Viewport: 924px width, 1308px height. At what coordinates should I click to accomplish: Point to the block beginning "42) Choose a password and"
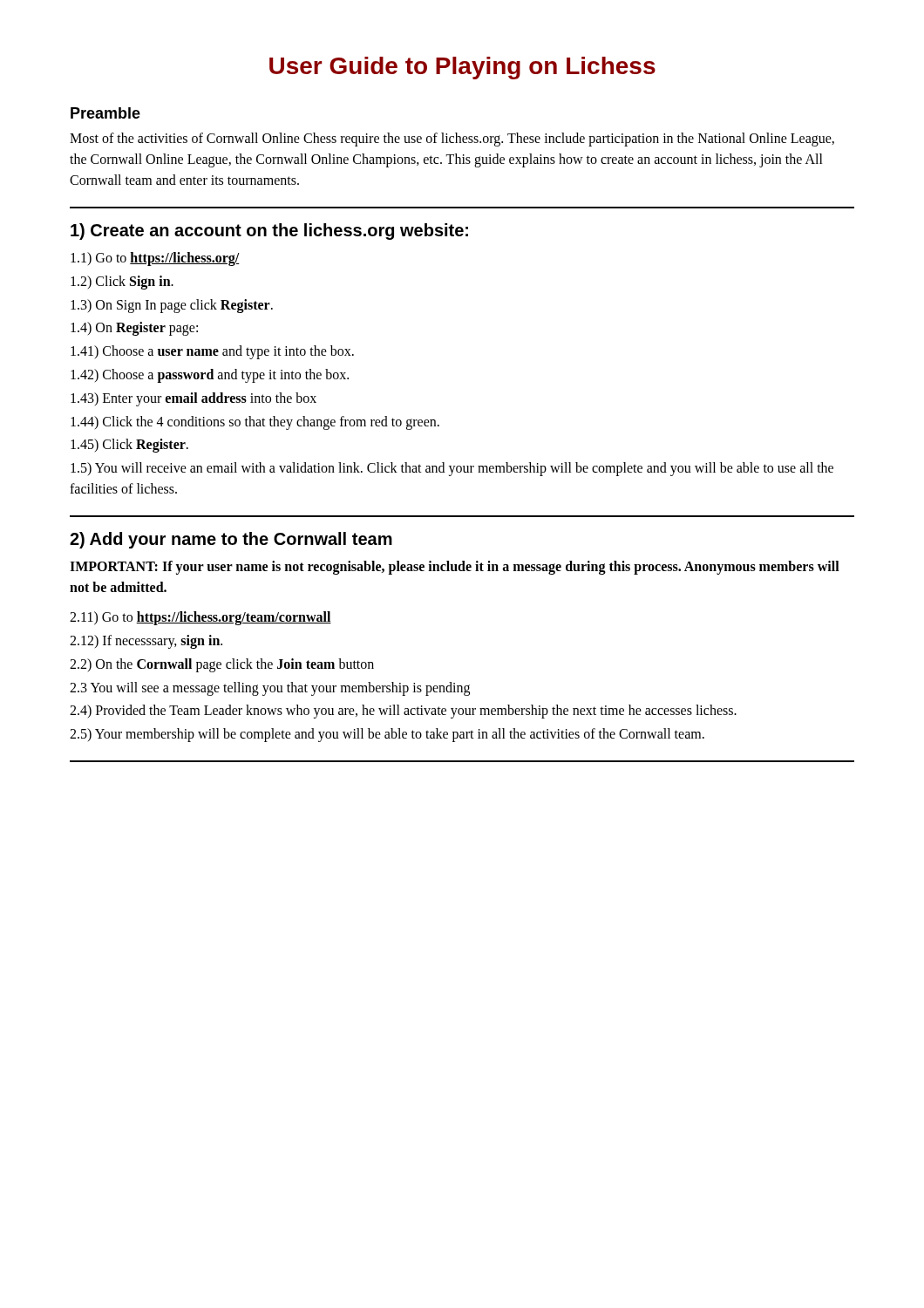click(210, 376)
